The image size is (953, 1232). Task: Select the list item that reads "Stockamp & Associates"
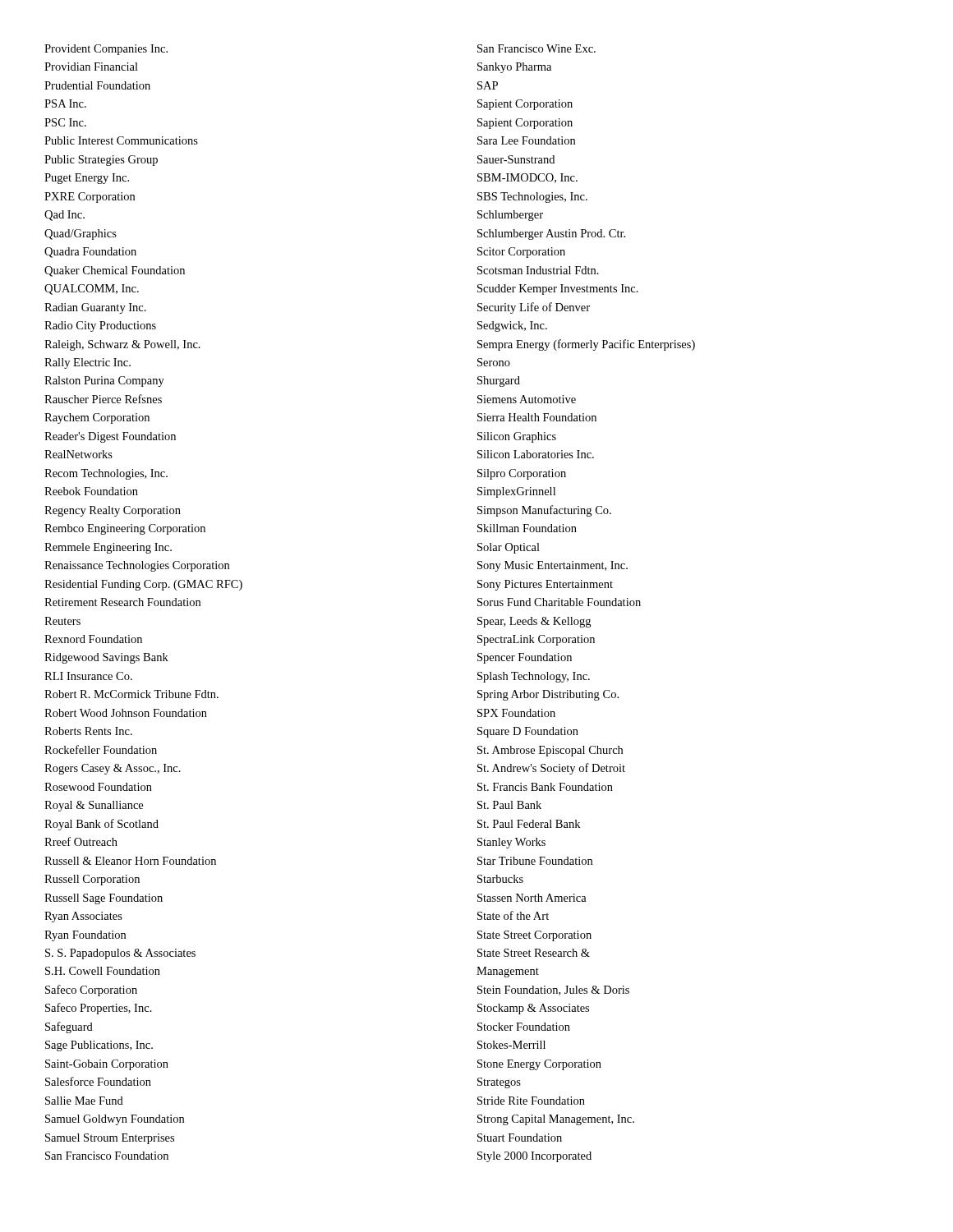tap(533, 1009)
